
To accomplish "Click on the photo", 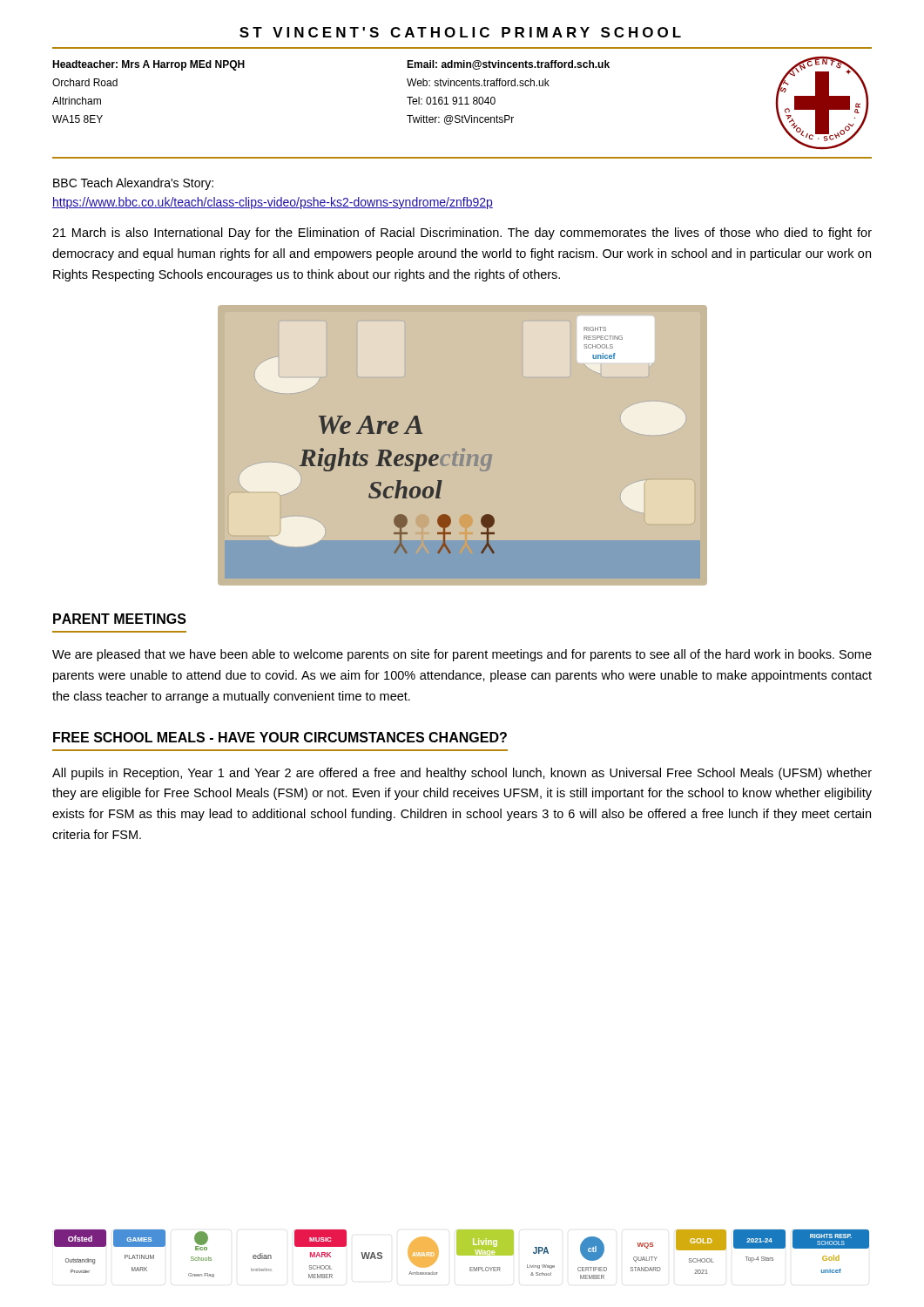I will pos(462,445).
